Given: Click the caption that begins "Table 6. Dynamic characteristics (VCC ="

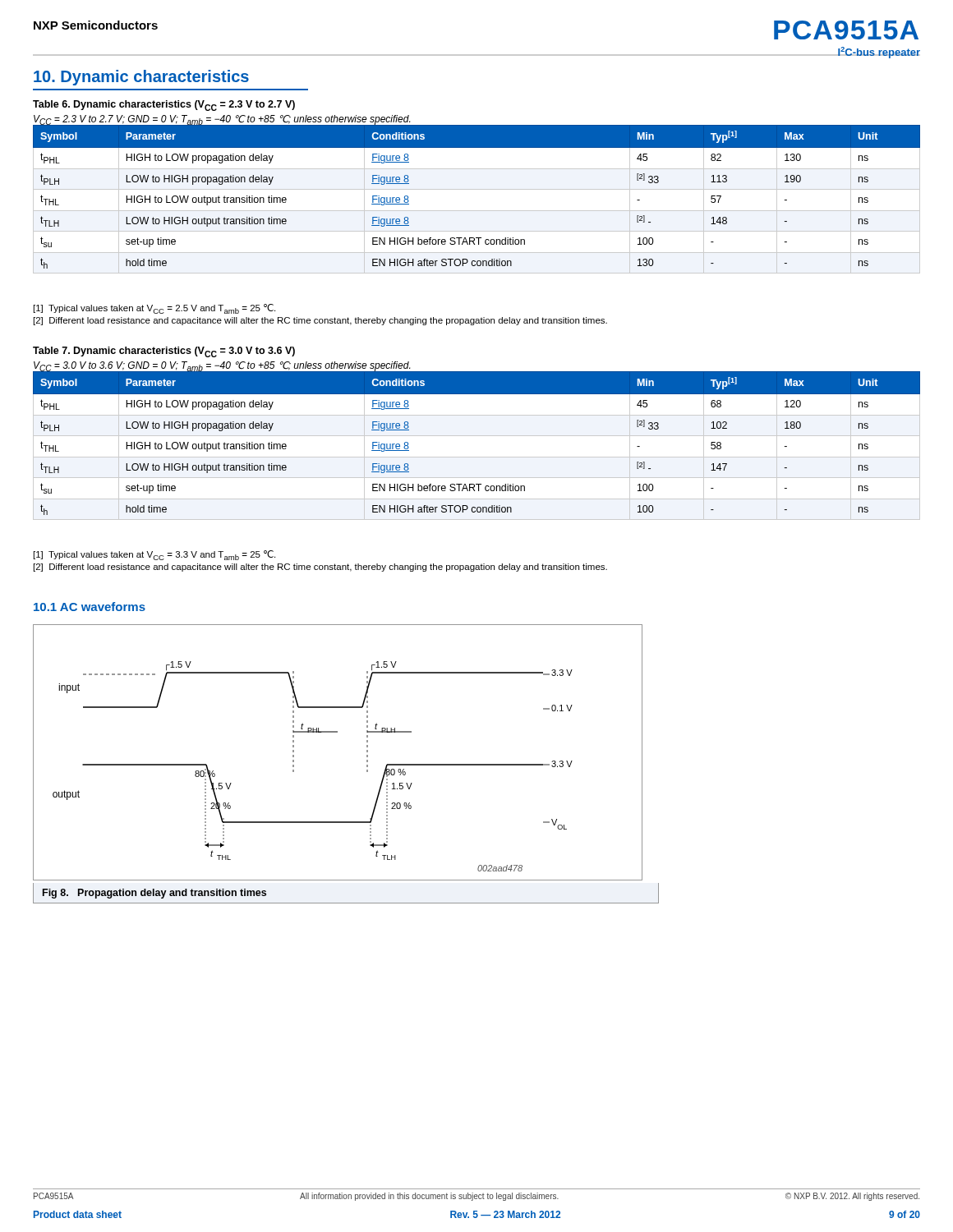Looking at the screenshot, I should [164, 106].
